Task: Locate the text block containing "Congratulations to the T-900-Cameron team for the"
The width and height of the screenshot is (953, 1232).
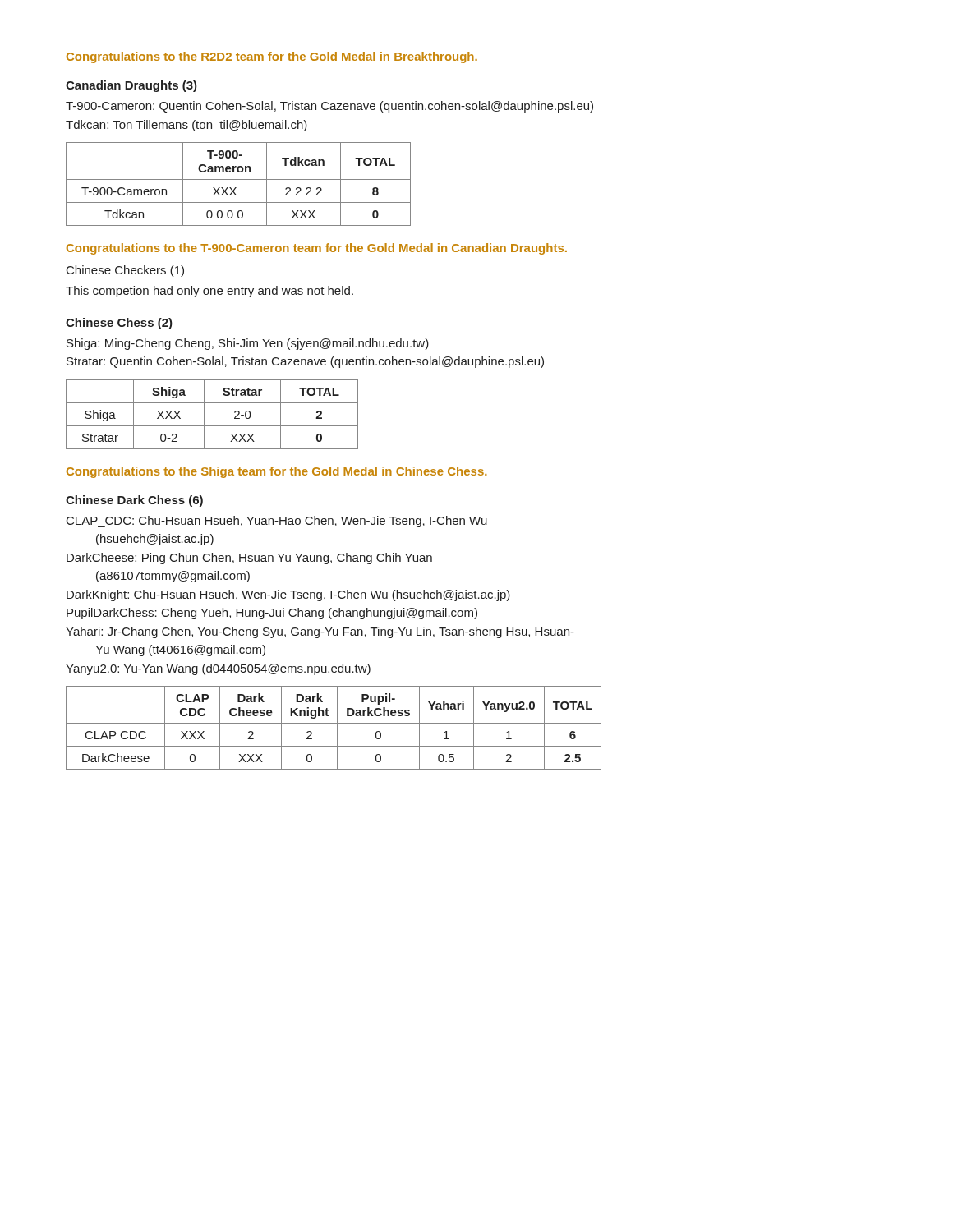Action: tap(317, 248)
